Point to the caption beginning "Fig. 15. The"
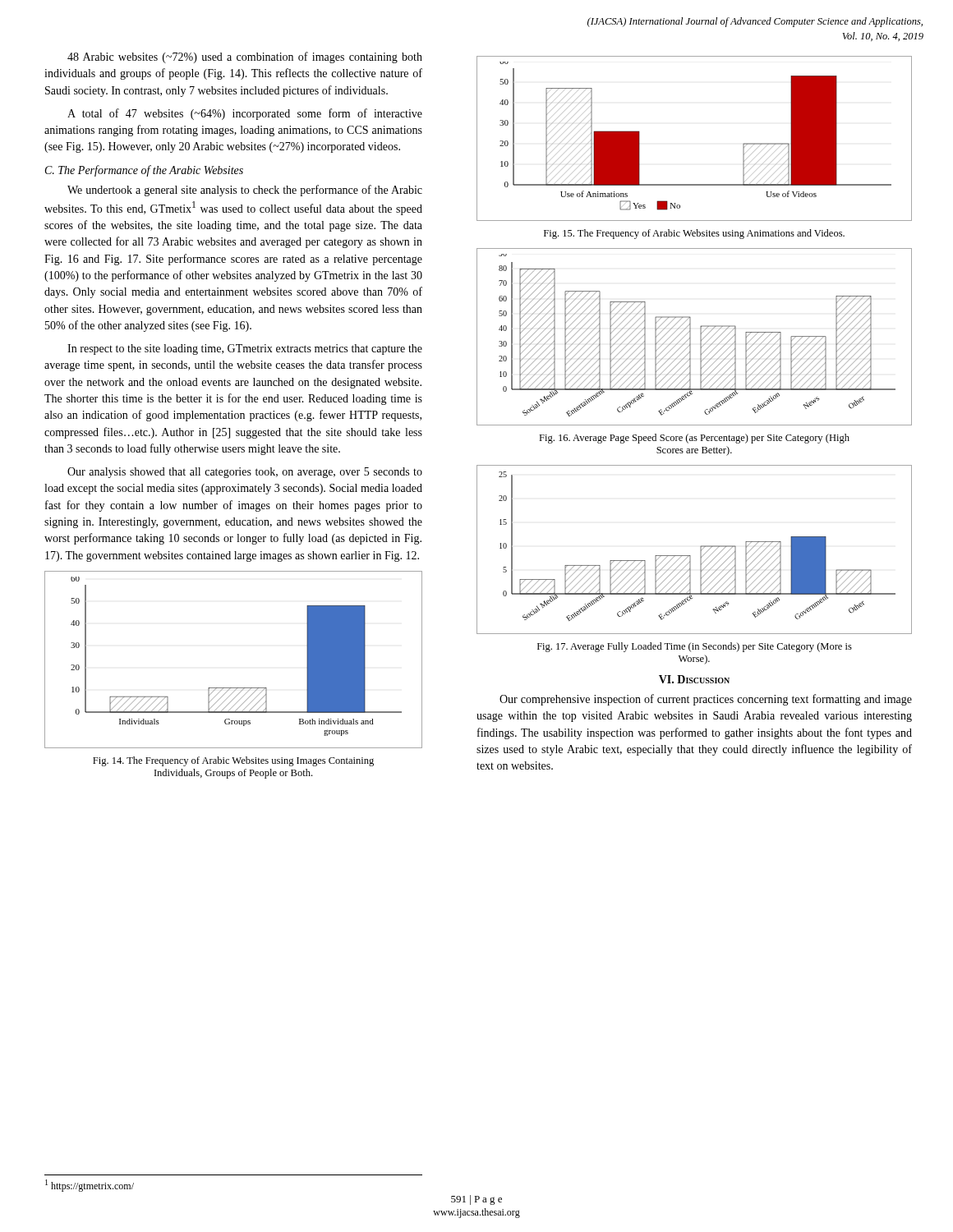This screenshot has width=953, height=1232. 694,233
